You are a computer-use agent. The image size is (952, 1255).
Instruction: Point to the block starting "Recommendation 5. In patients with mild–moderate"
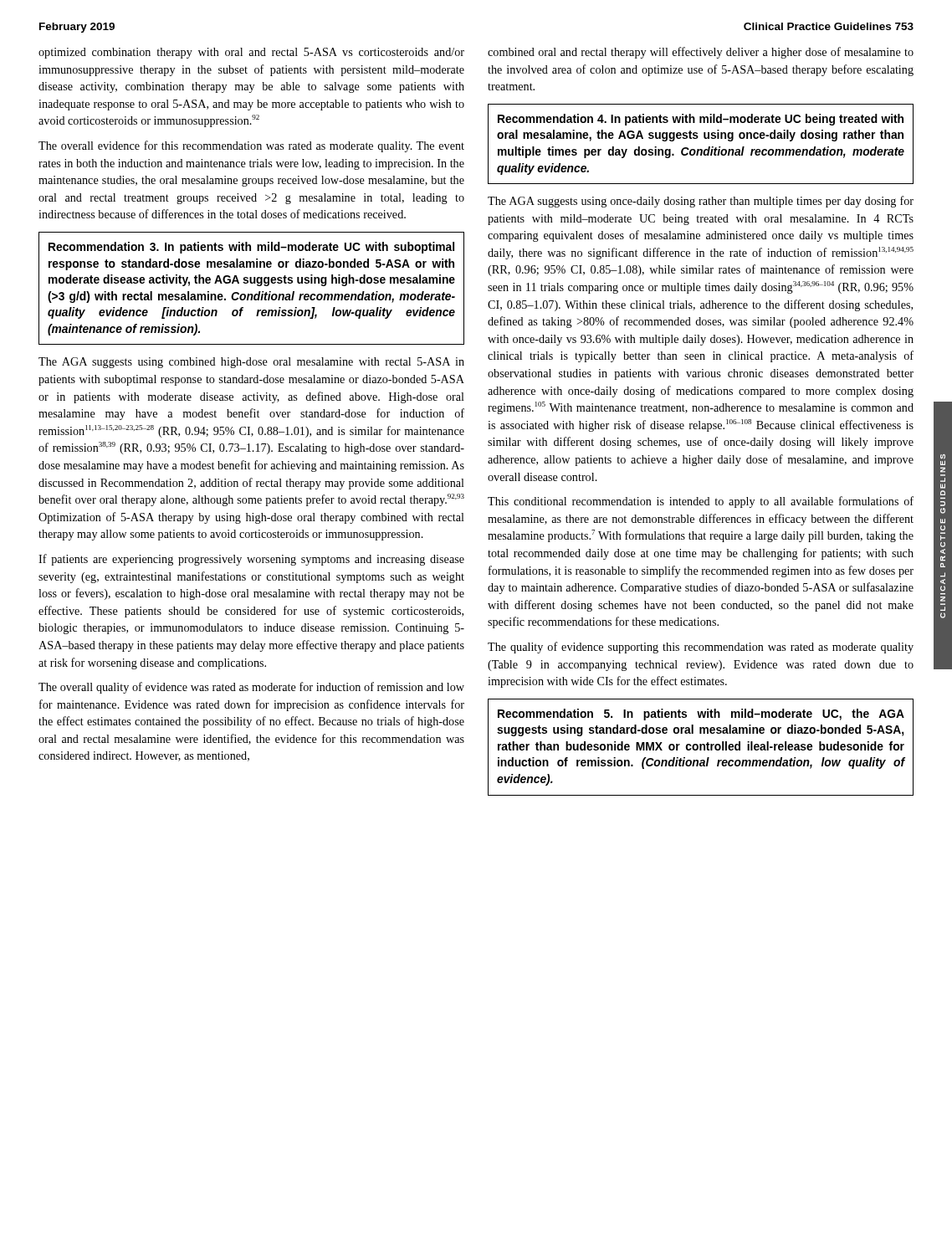coord(701,747)
